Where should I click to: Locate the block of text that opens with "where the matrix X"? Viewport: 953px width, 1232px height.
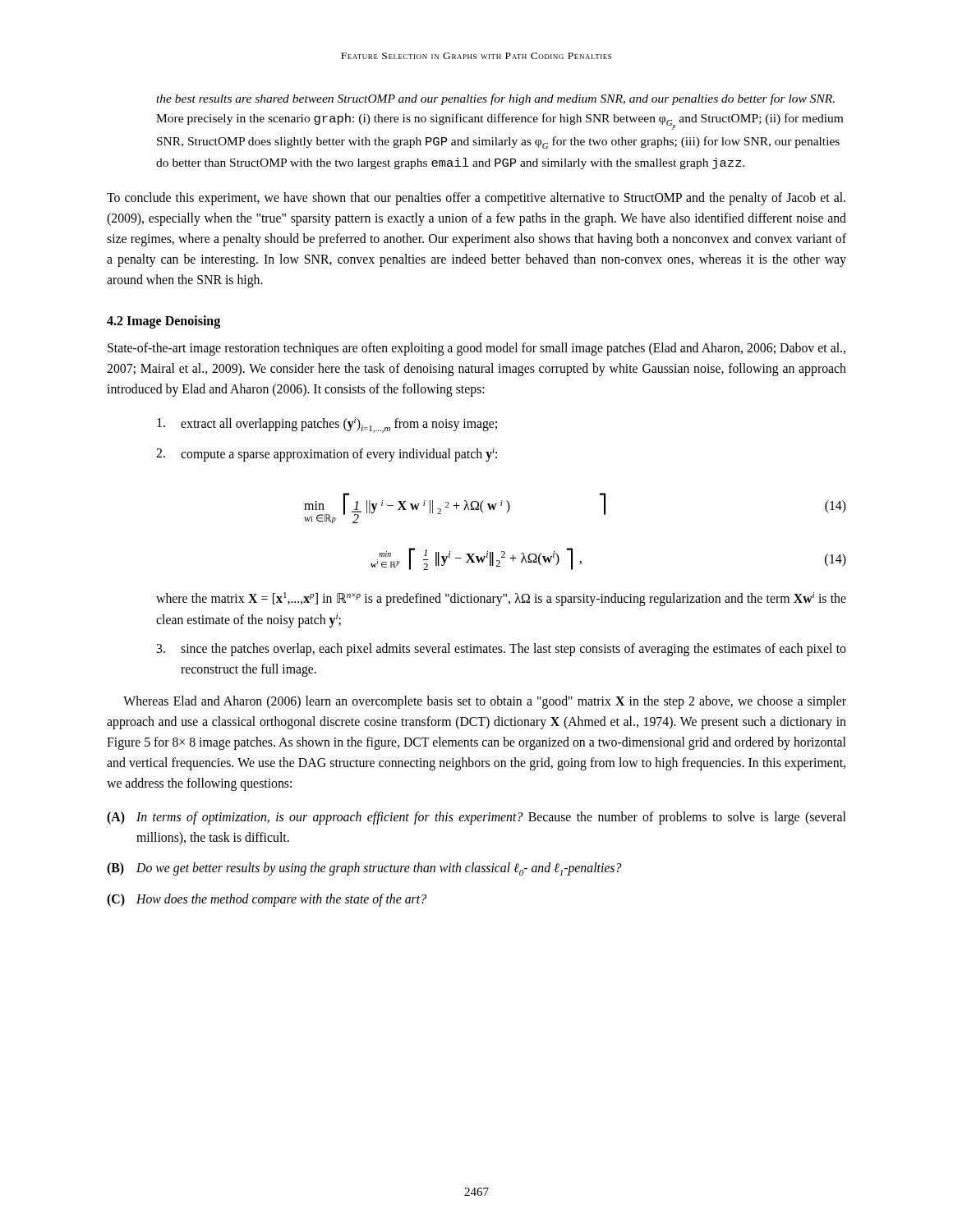(501, 608)
